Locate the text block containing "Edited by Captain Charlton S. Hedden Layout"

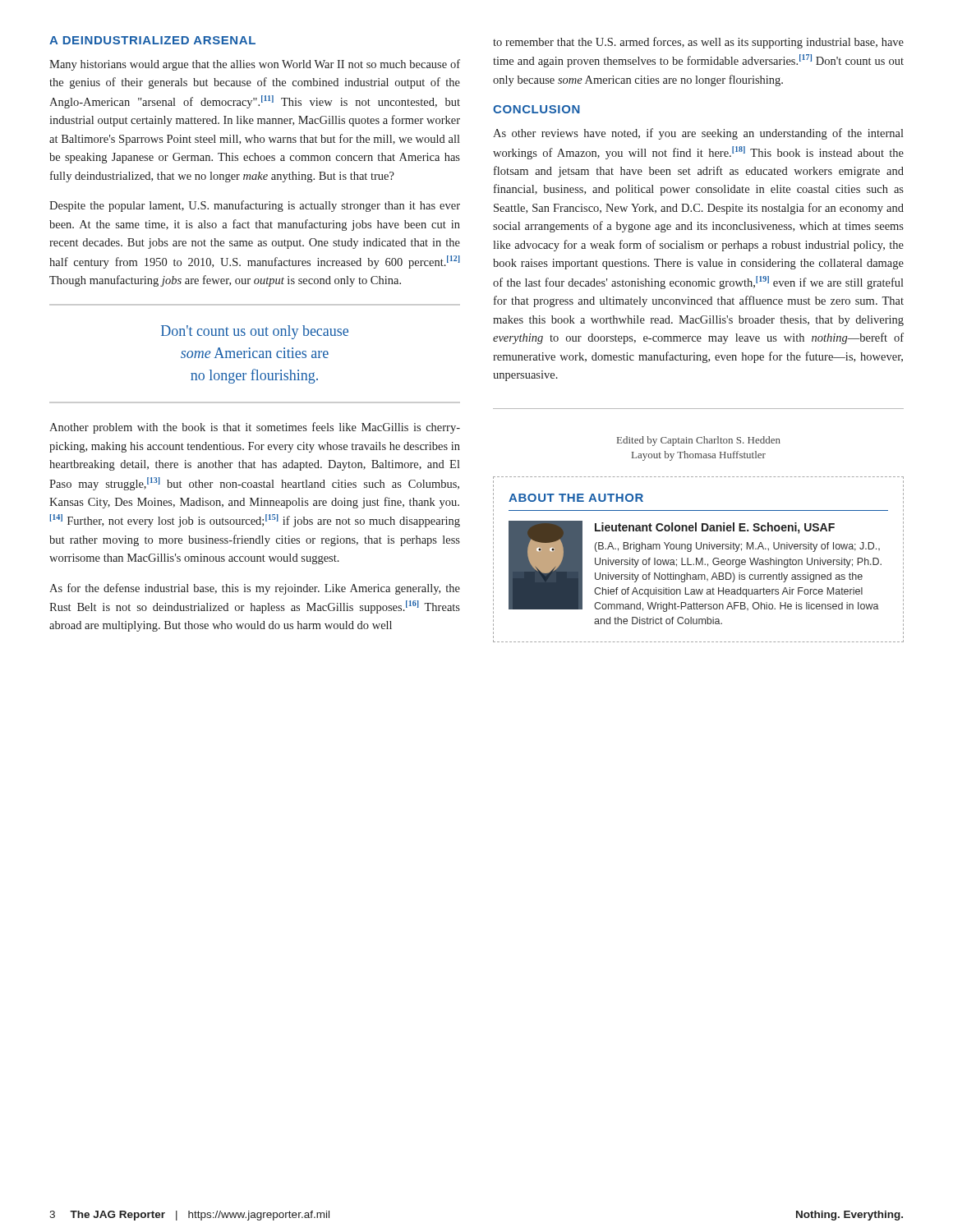point(698,448)
